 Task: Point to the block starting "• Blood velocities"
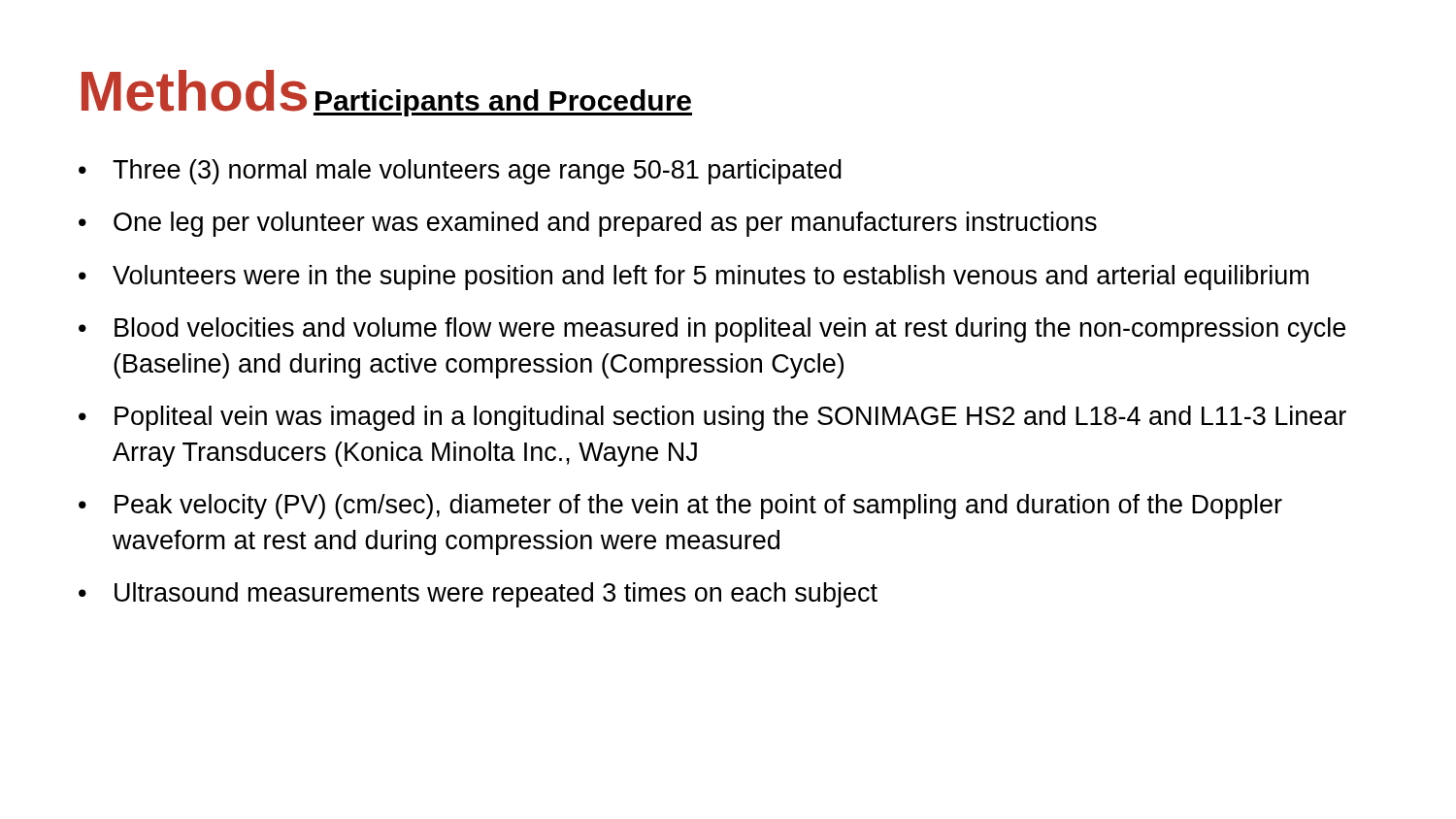tap(728, 346)
